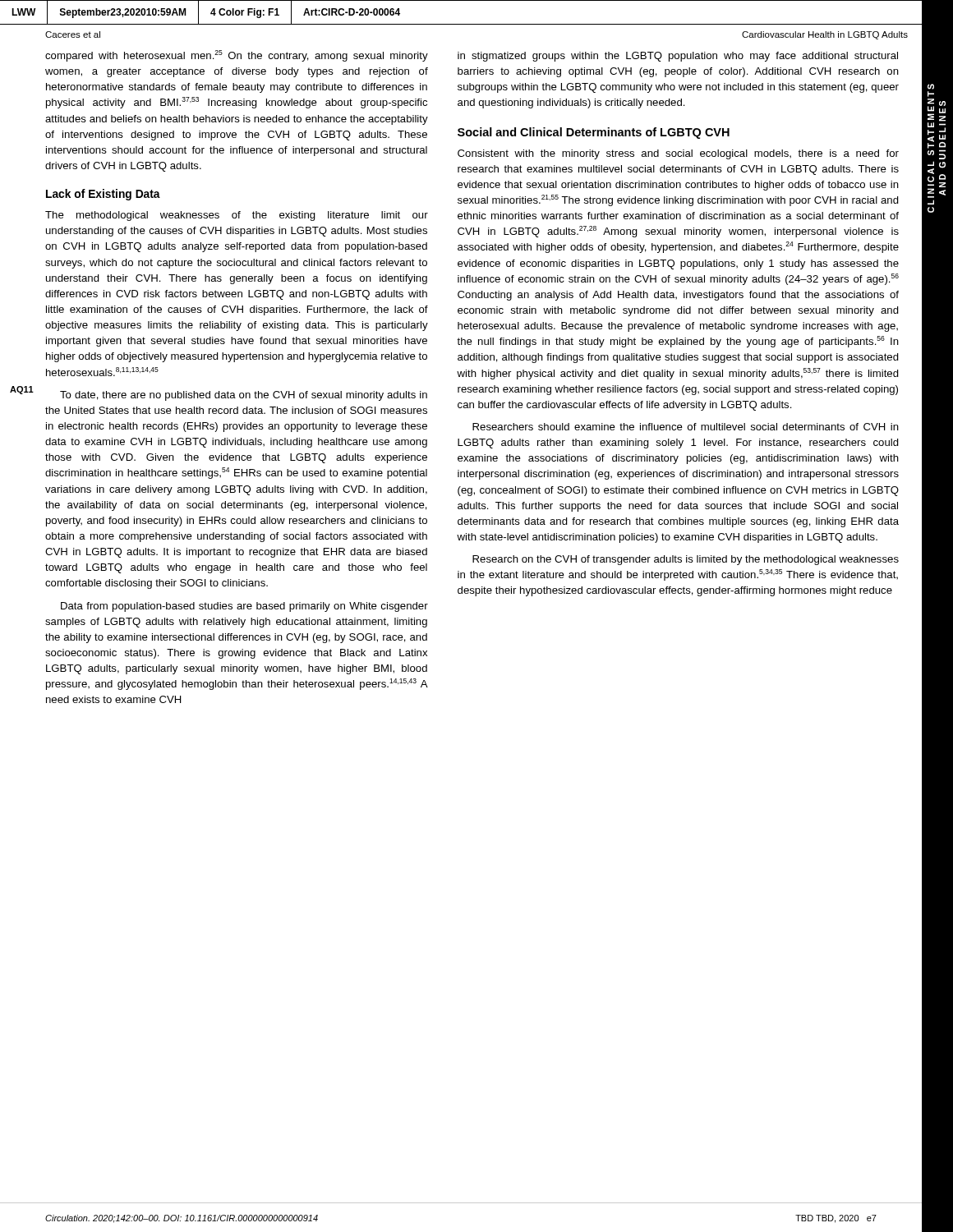Locate the block of text that opens with "Consistent with the minority"
953x1232 pixels.
678,279
